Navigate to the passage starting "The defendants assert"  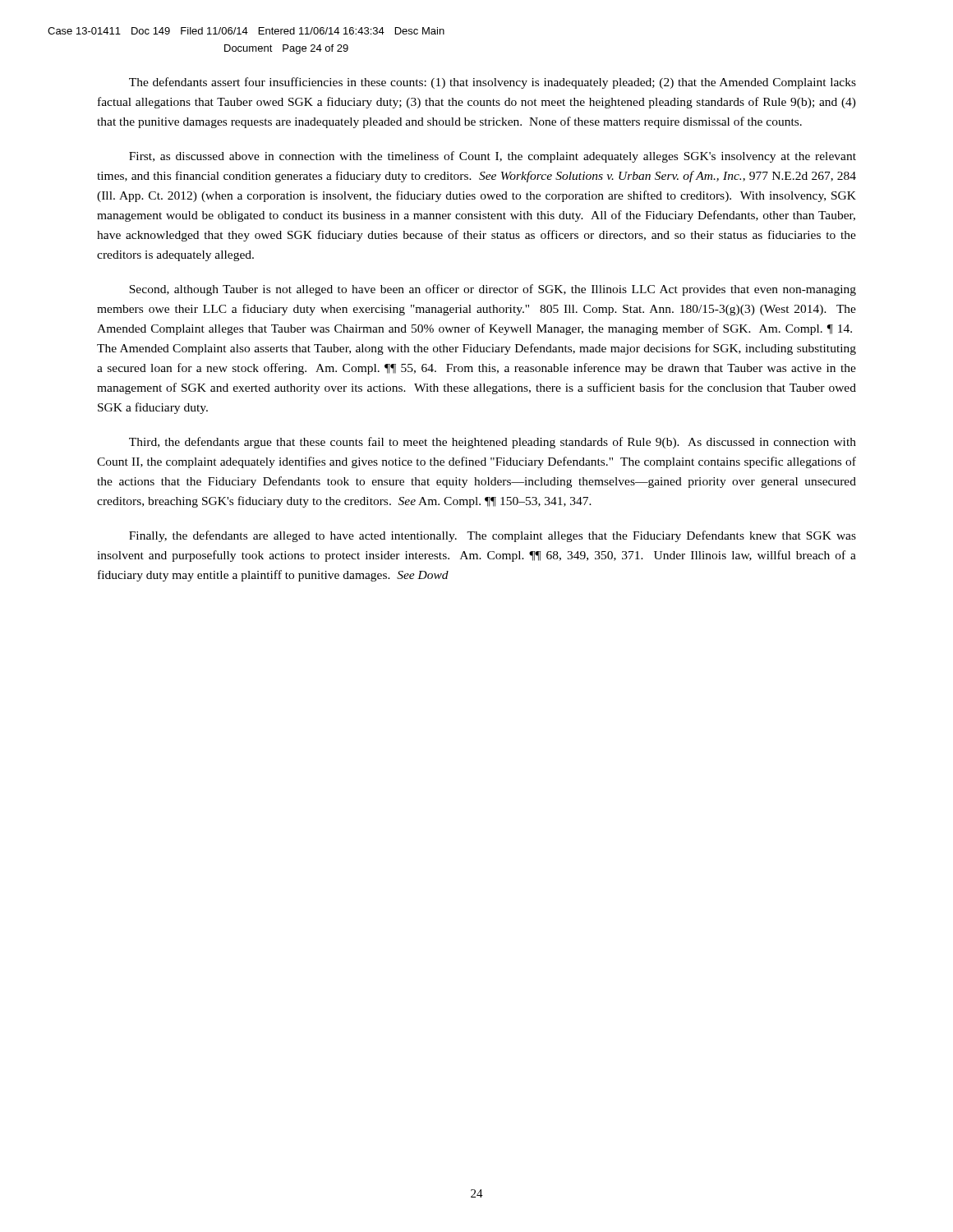click(x=476, y=102)
